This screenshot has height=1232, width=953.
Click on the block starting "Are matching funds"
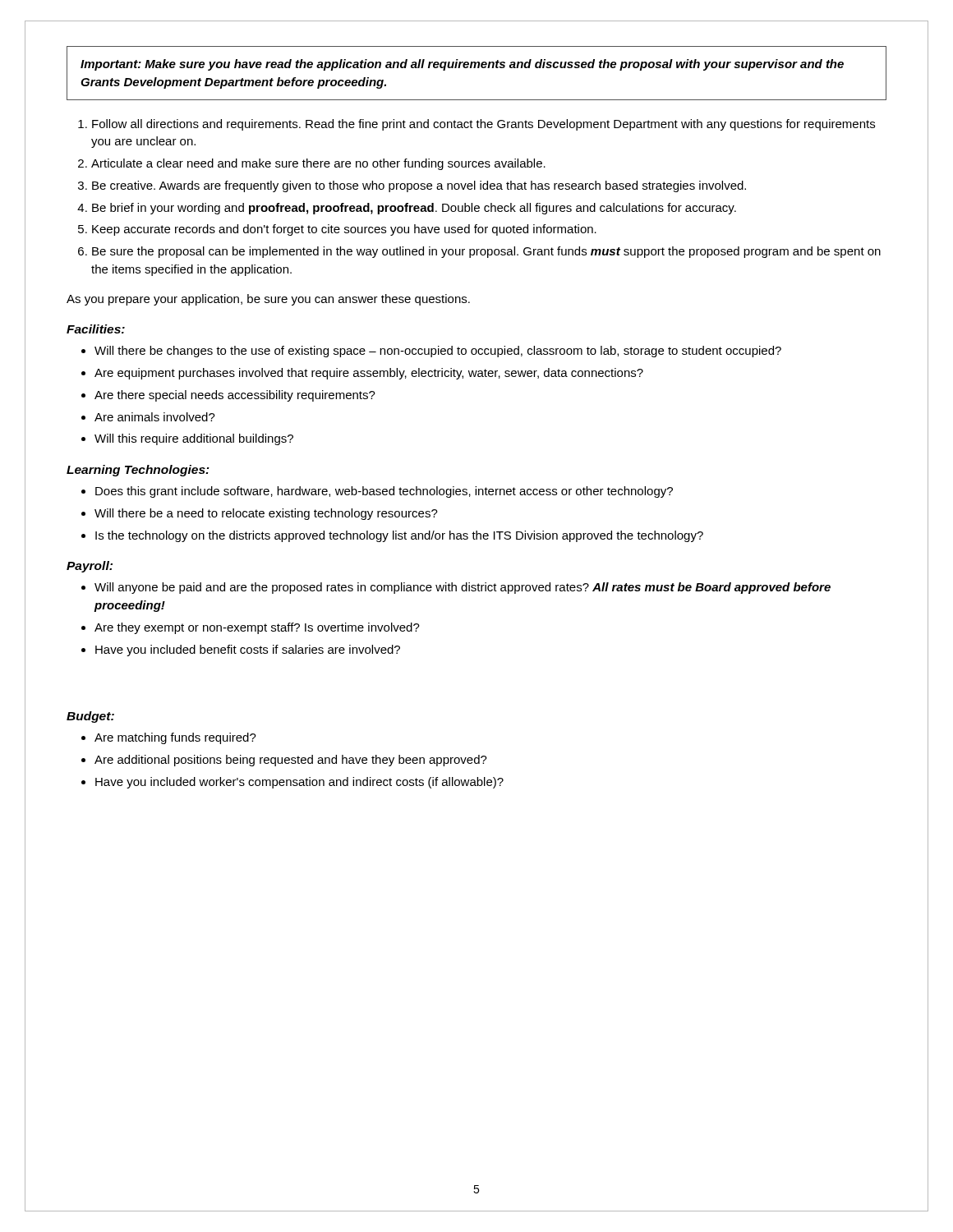(175, 738)
